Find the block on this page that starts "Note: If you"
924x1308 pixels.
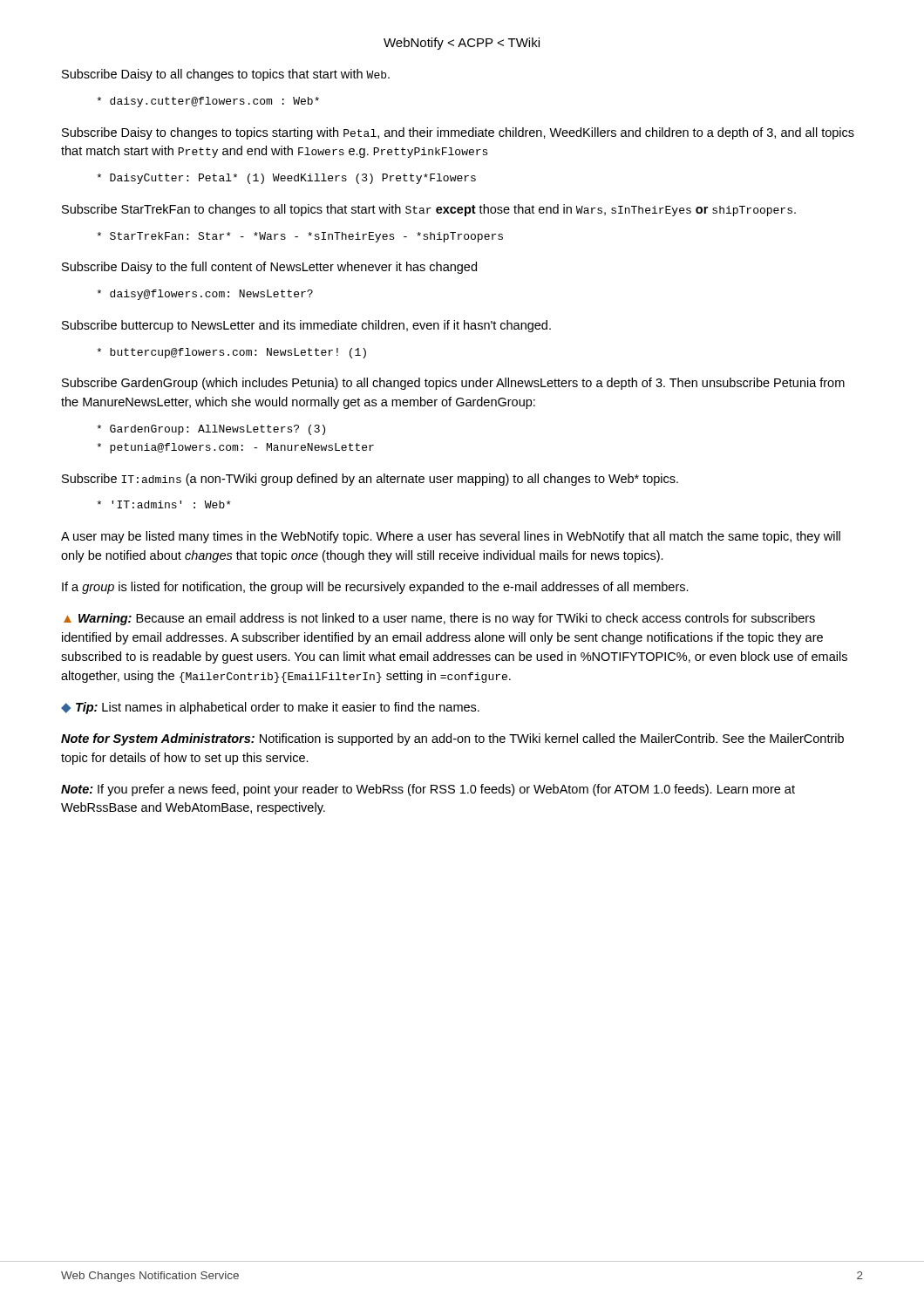[x=428, y=798]
